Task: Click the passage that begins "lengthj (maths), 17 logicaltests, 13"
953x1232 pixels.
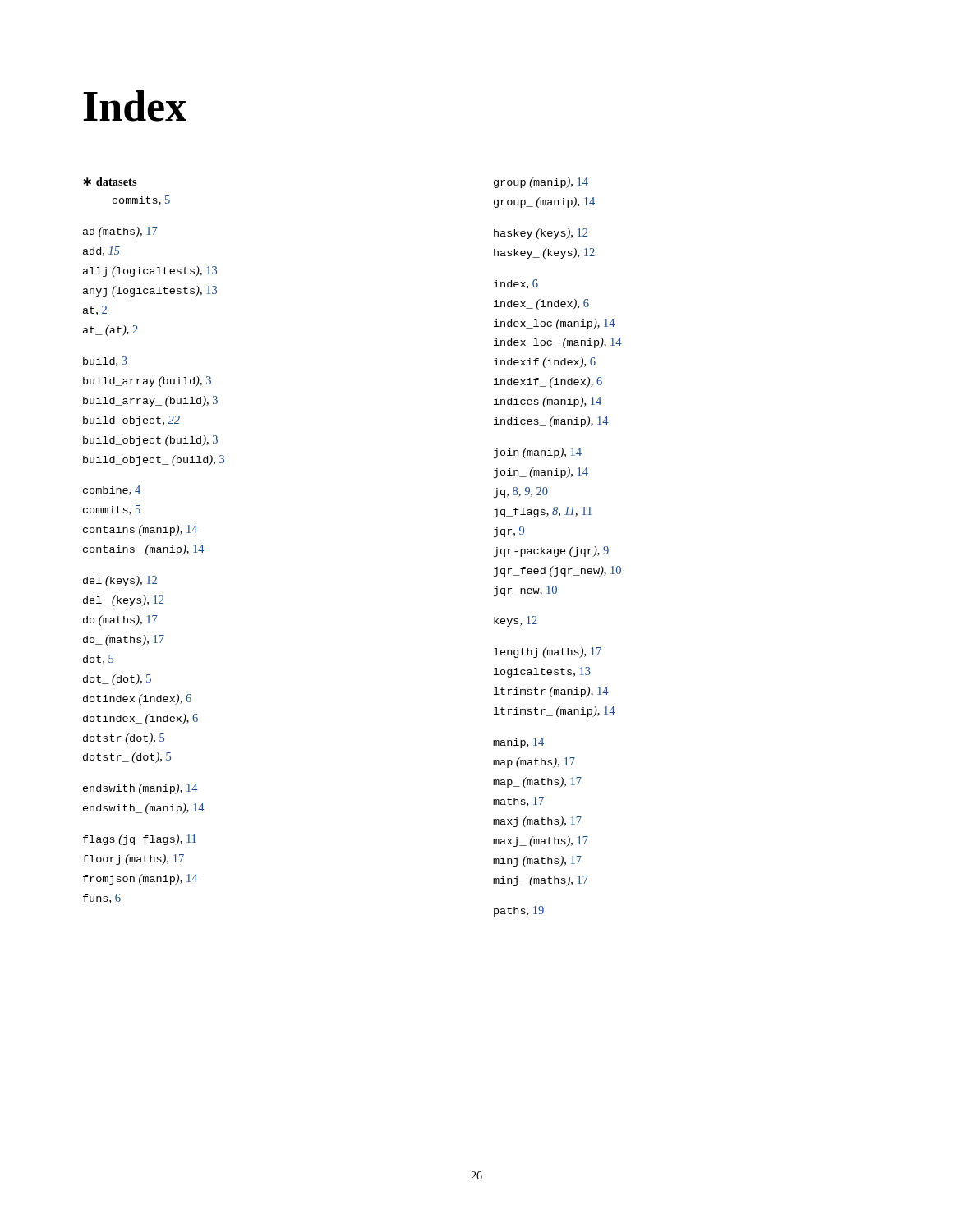Action: (554, 682)
